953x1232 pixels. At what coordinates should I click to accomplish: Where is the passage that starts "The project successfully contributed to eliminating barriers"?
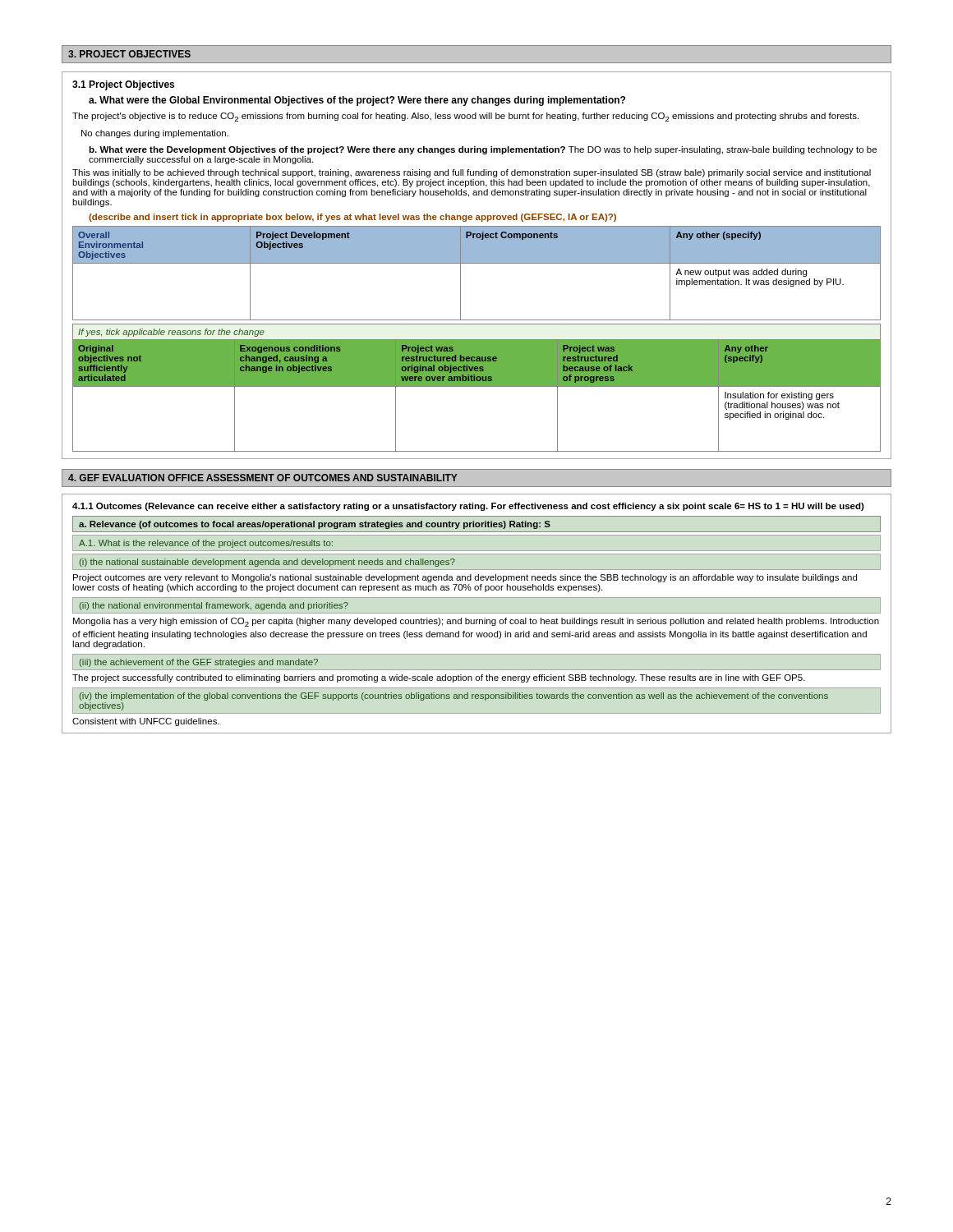click(x=439, y=677)
